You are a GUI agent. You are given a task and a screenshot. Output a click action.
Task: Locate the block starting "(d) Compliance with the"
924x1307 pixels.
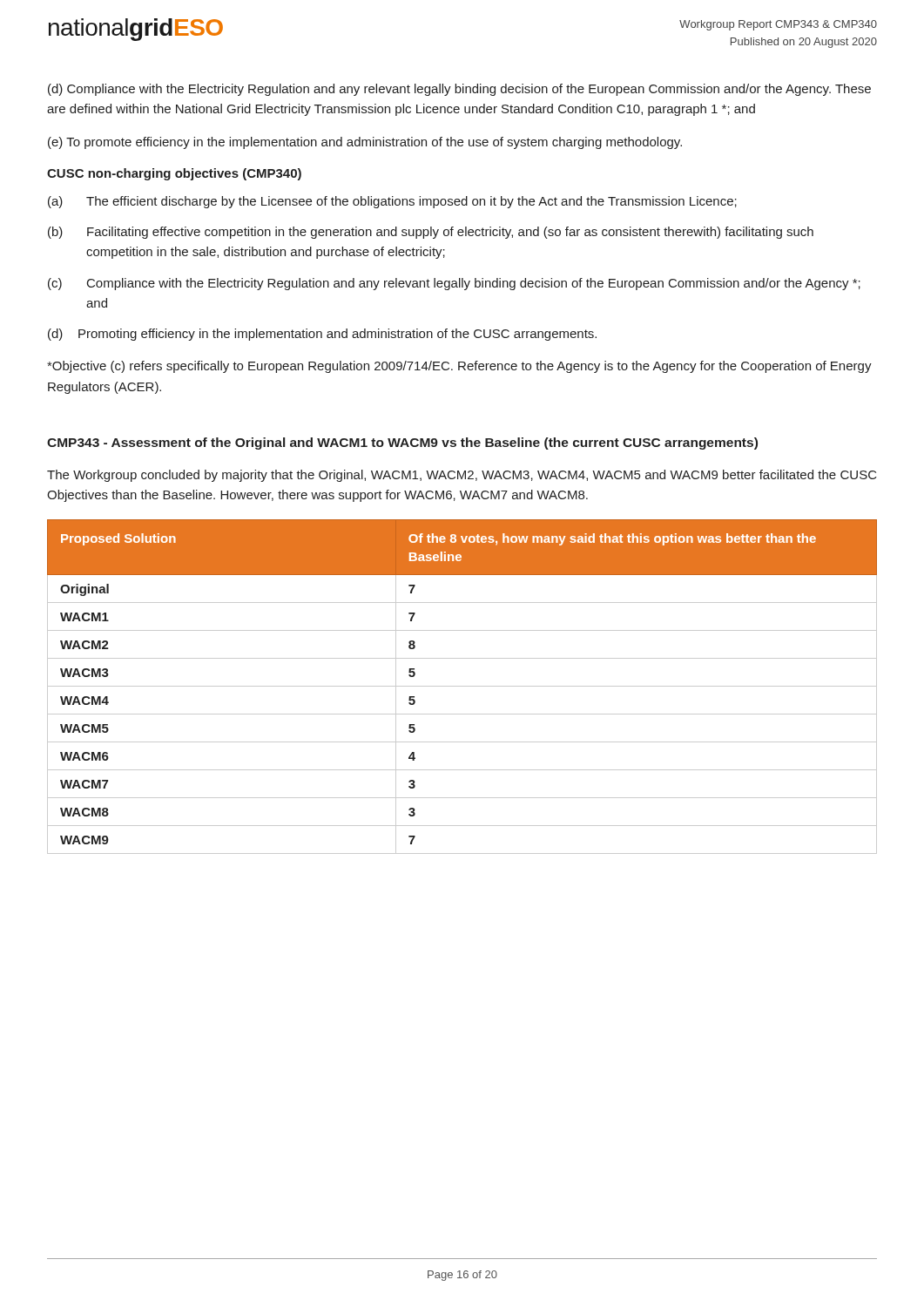pyautogui.click(x=459, y=99)
